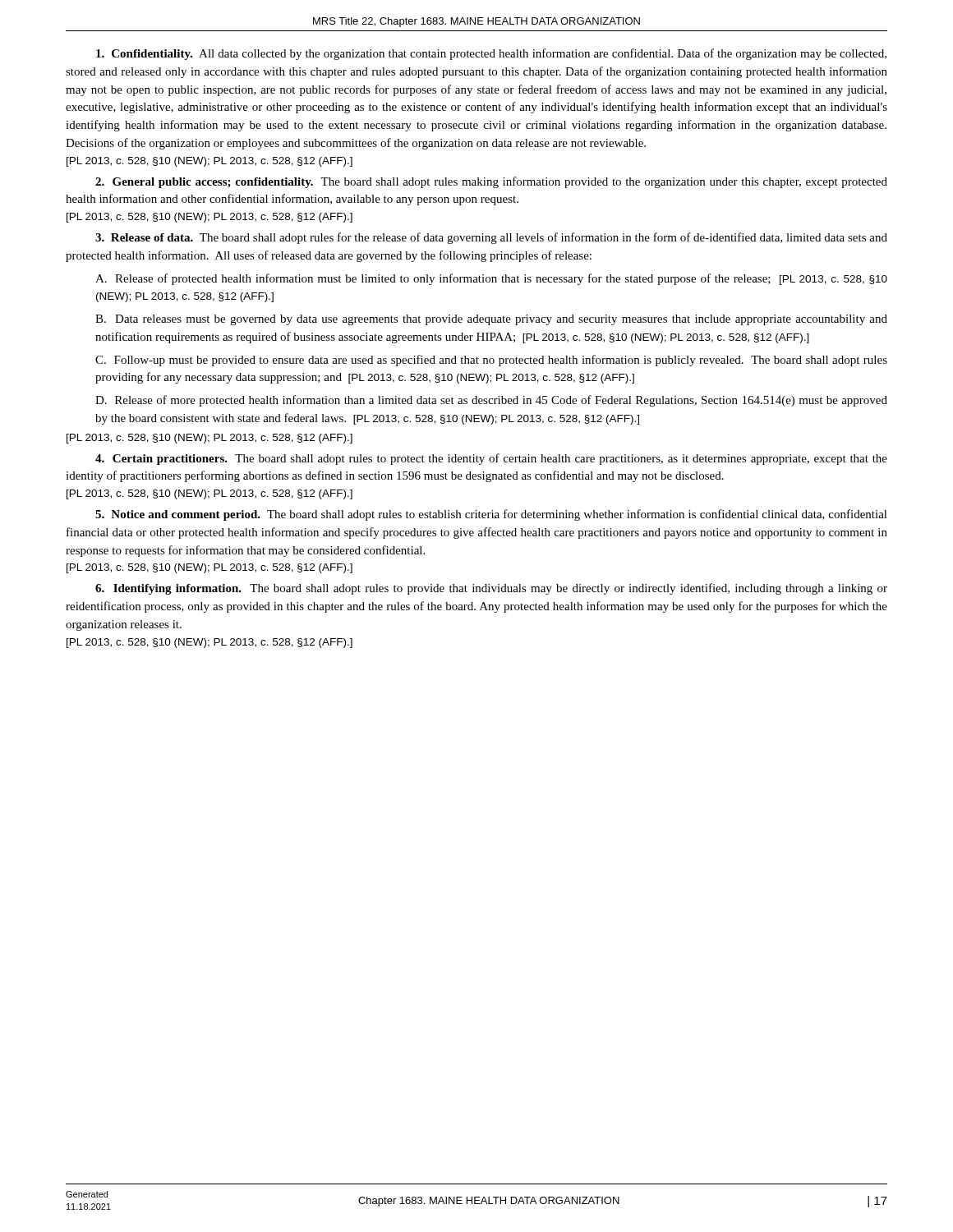Locate the text starting "Identifying information. The board shall adopt rules"

pyautogui.click(x=476, y=607)
